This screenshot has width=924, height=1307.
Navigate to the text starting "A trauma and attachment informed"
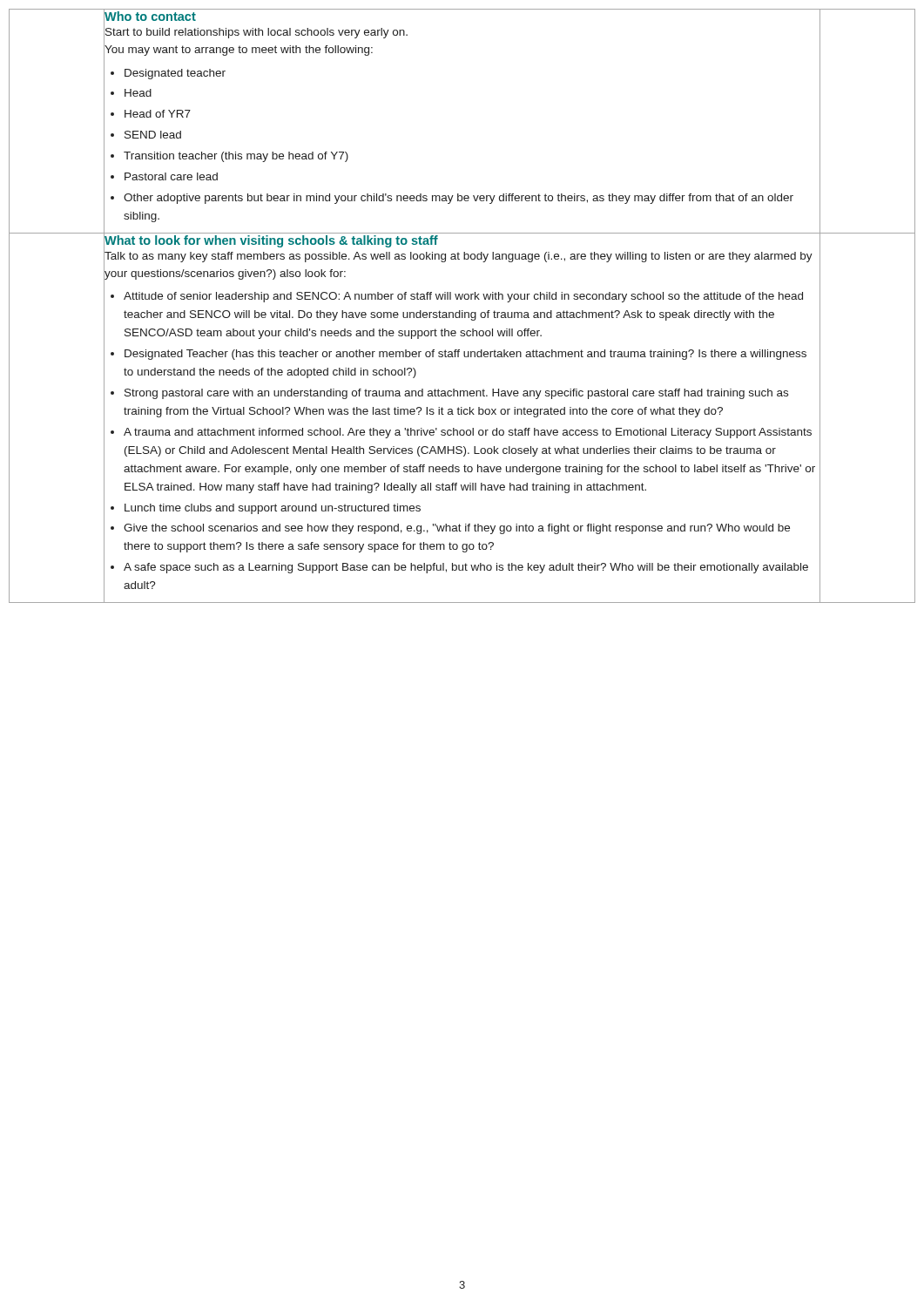pyautogui.click(x=470, y=459)
